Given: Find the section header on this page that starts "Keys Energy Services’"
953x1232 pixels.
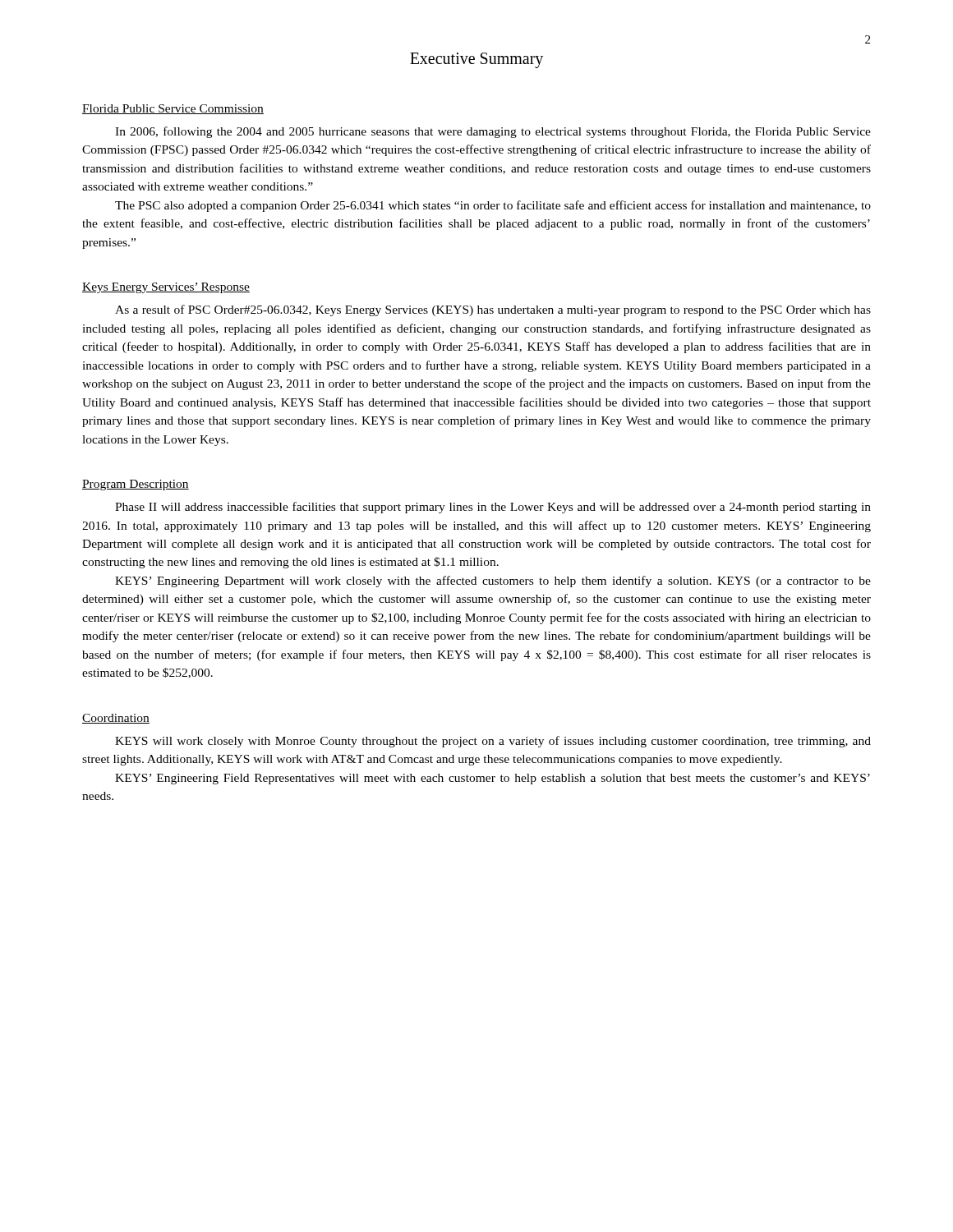Looking at the screenshot, I should (166, 287).
